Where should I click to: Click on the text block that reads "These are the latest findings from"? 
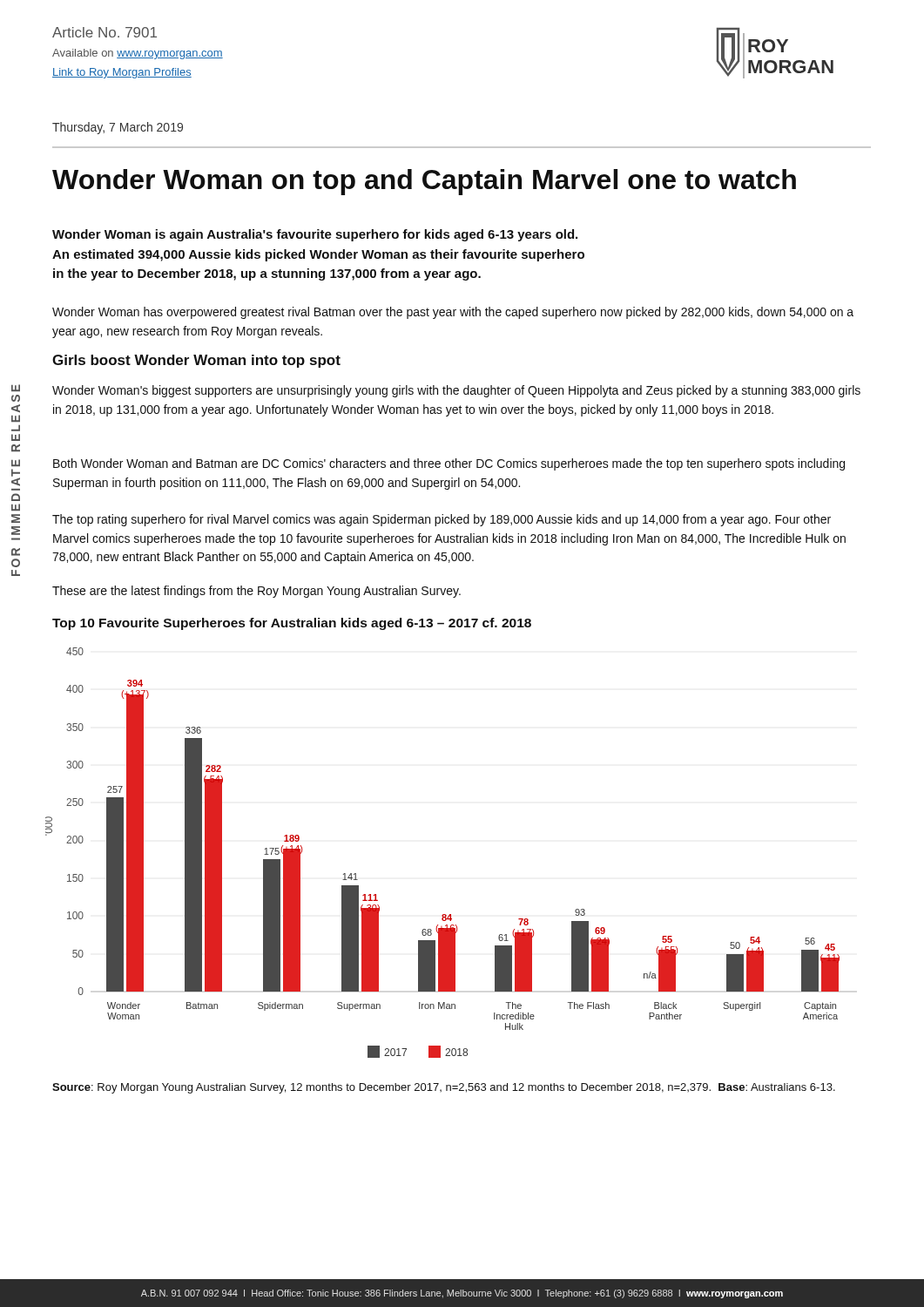tap(257, 591)
